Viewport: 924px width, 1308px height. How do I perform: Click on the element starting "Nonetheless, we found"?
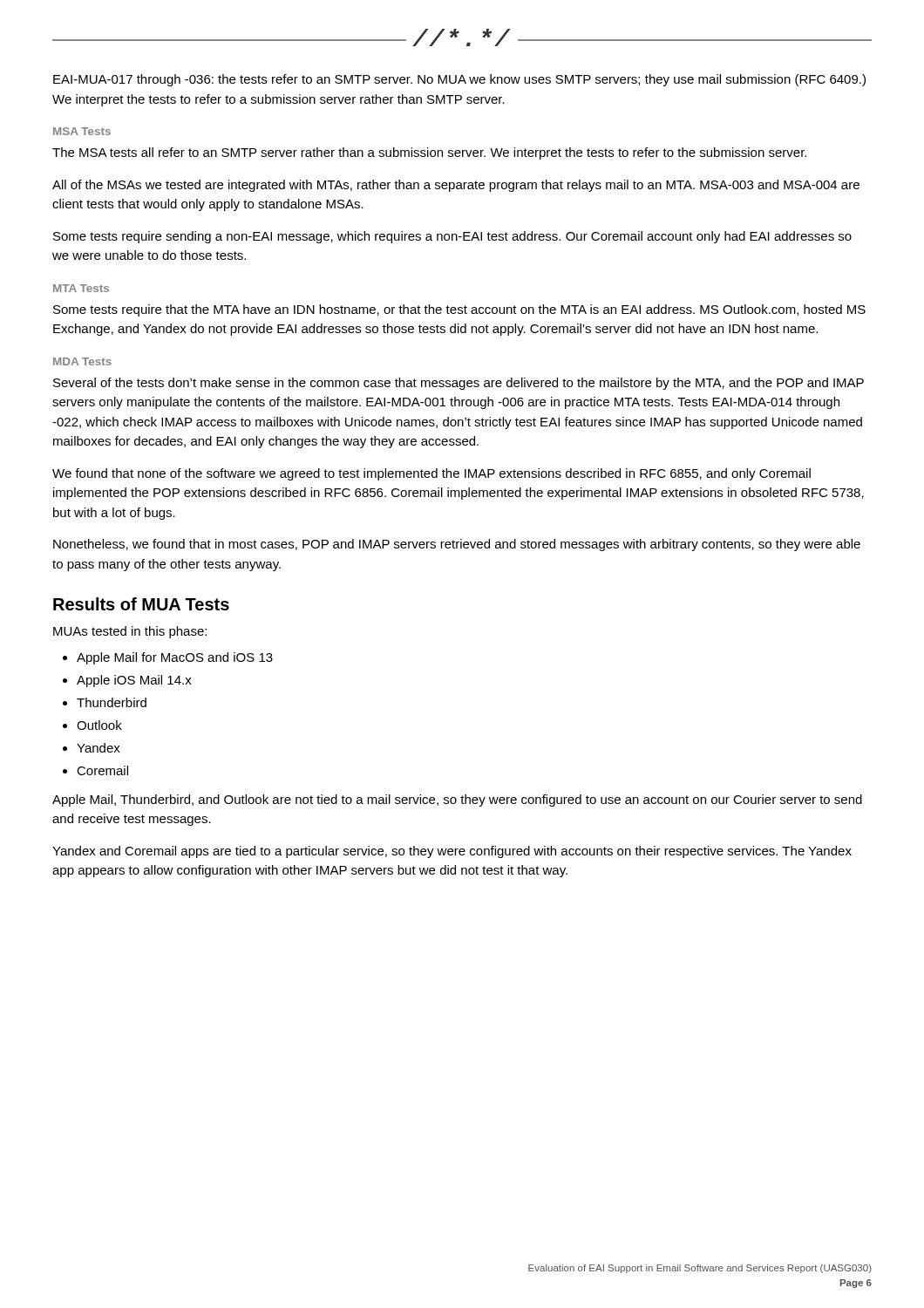pos(457,553)
